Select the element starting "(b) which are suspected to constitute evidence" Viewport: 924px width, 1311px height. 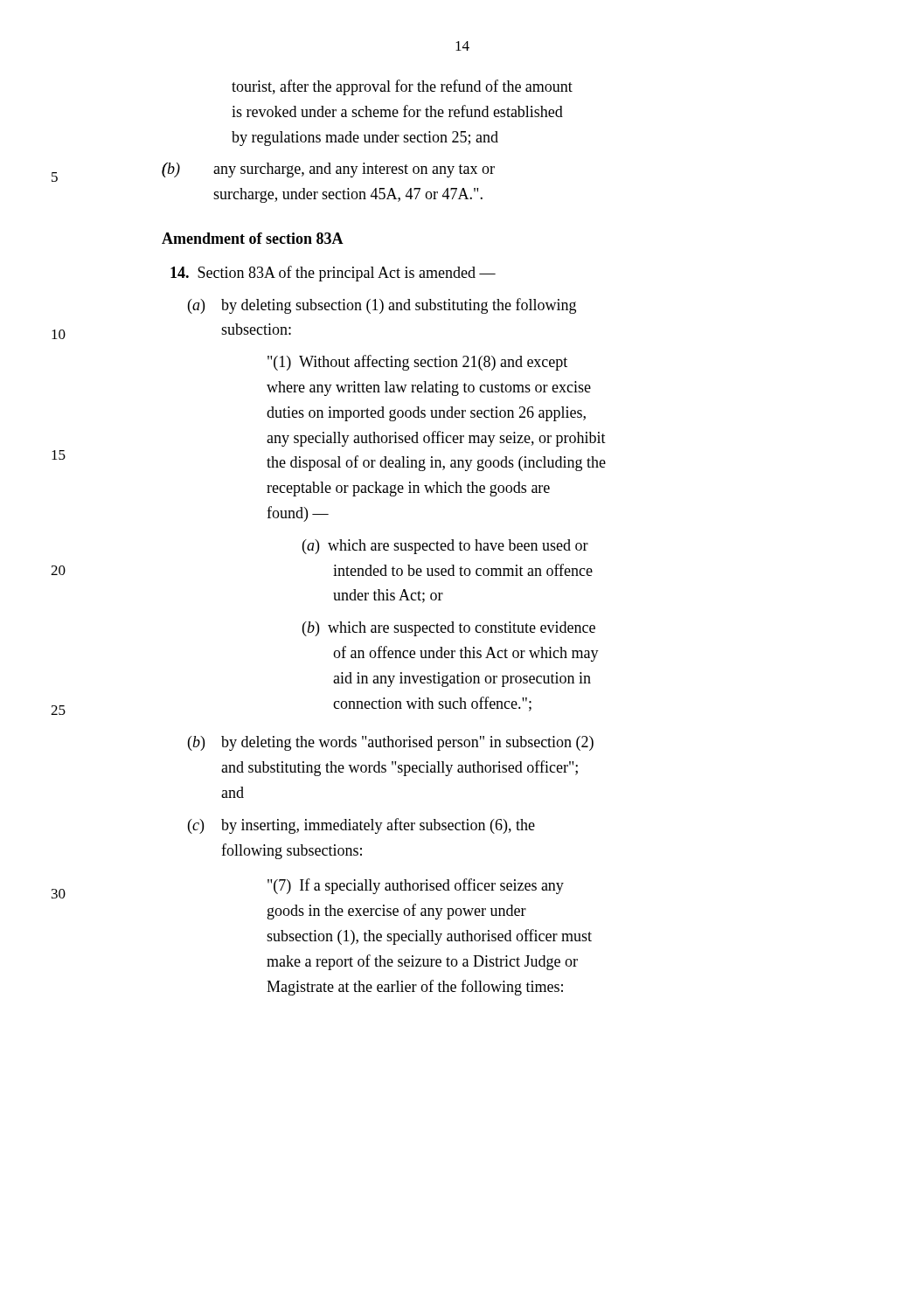click(450, 665)
